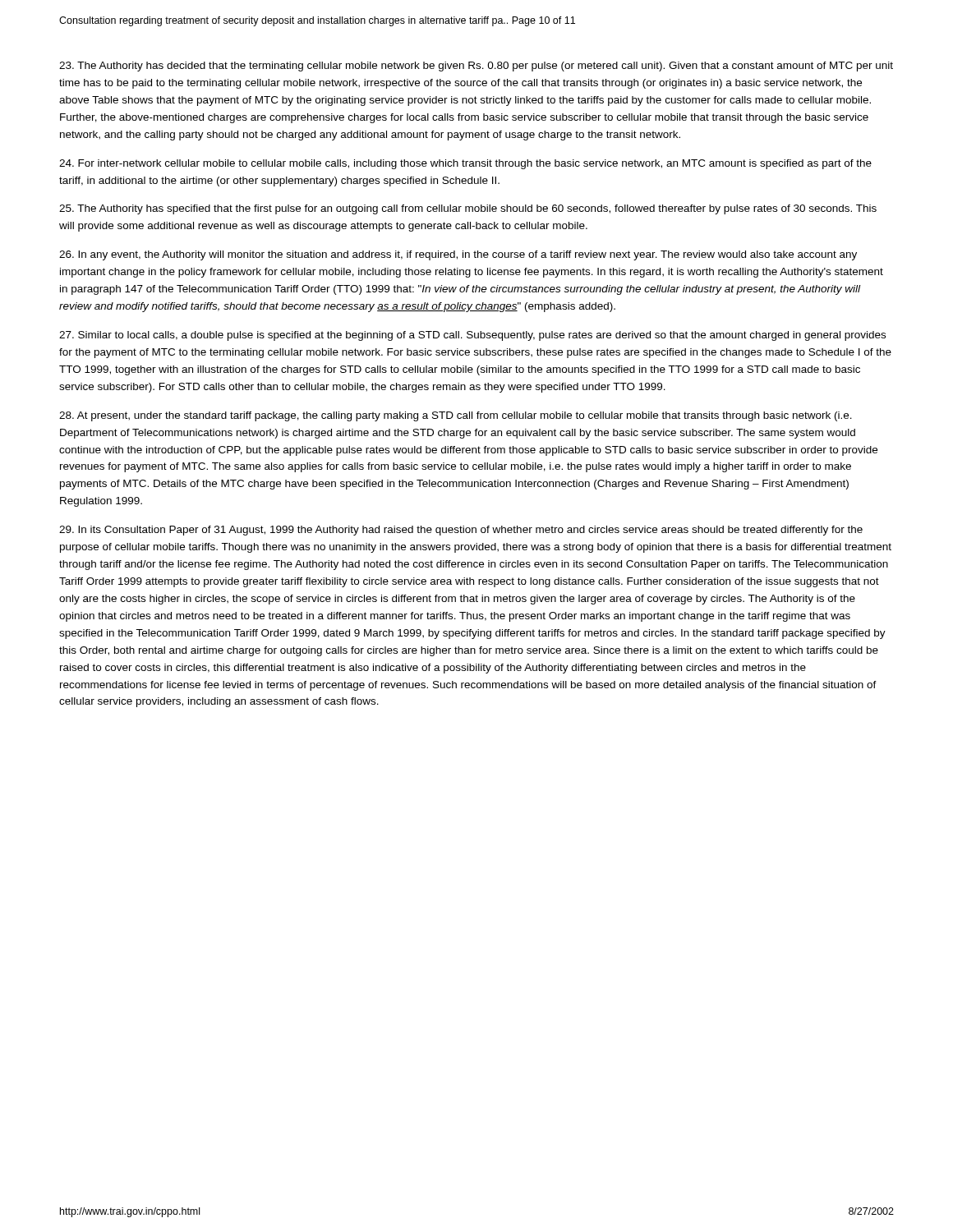The image size is (953, 1232).
Task: Navigate to the text starting "For inter-network cellular mobile to"
Action: tap(465, 171)
